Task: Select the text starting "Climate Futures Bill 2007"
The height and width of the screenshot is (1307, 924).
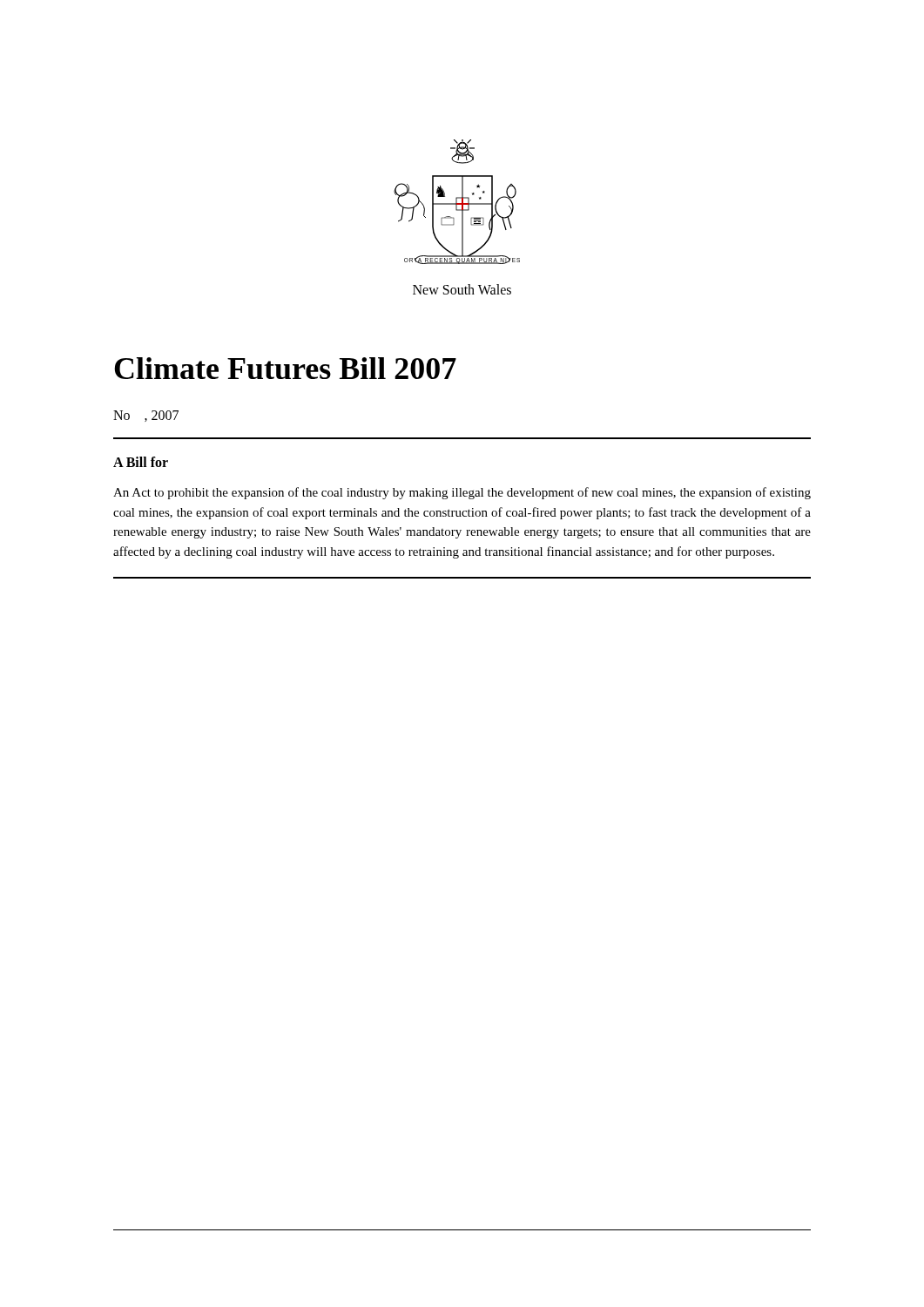Action: click(285, 369)
